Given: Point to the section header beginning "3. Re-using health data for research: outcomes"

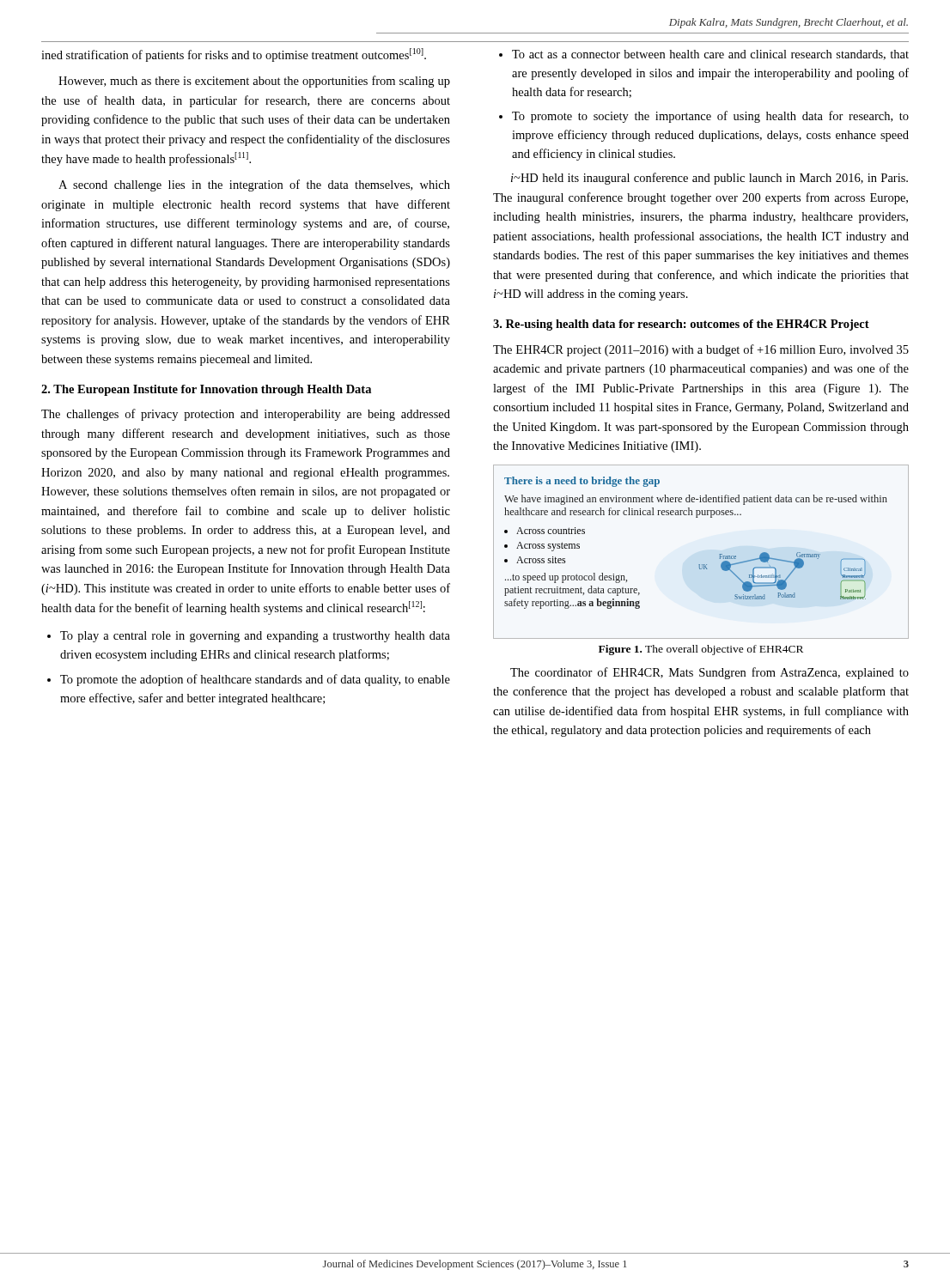Looking at the screenshot, I should click(681, 324).
